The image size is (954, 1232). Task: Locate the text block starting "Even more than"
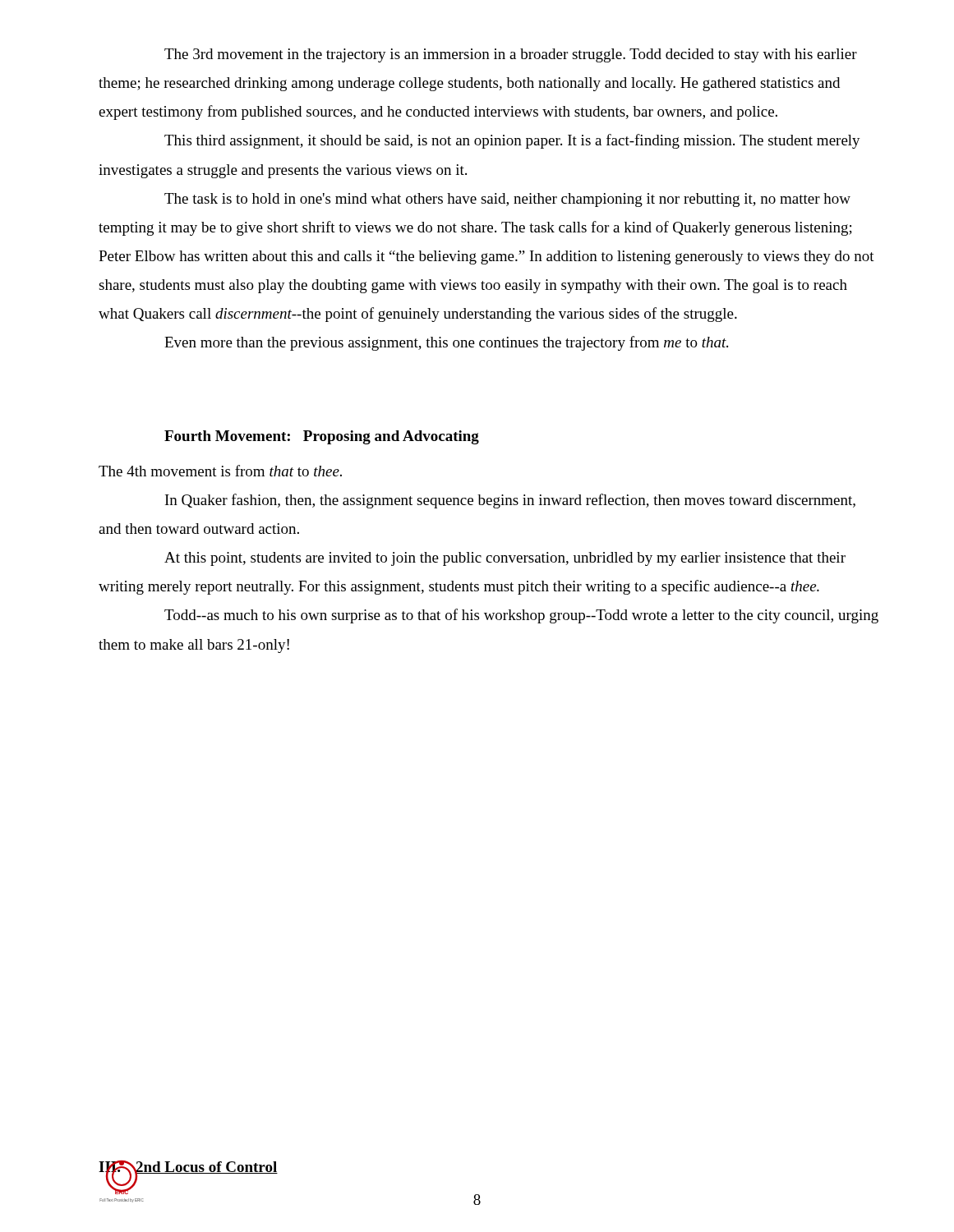(489, 342)
